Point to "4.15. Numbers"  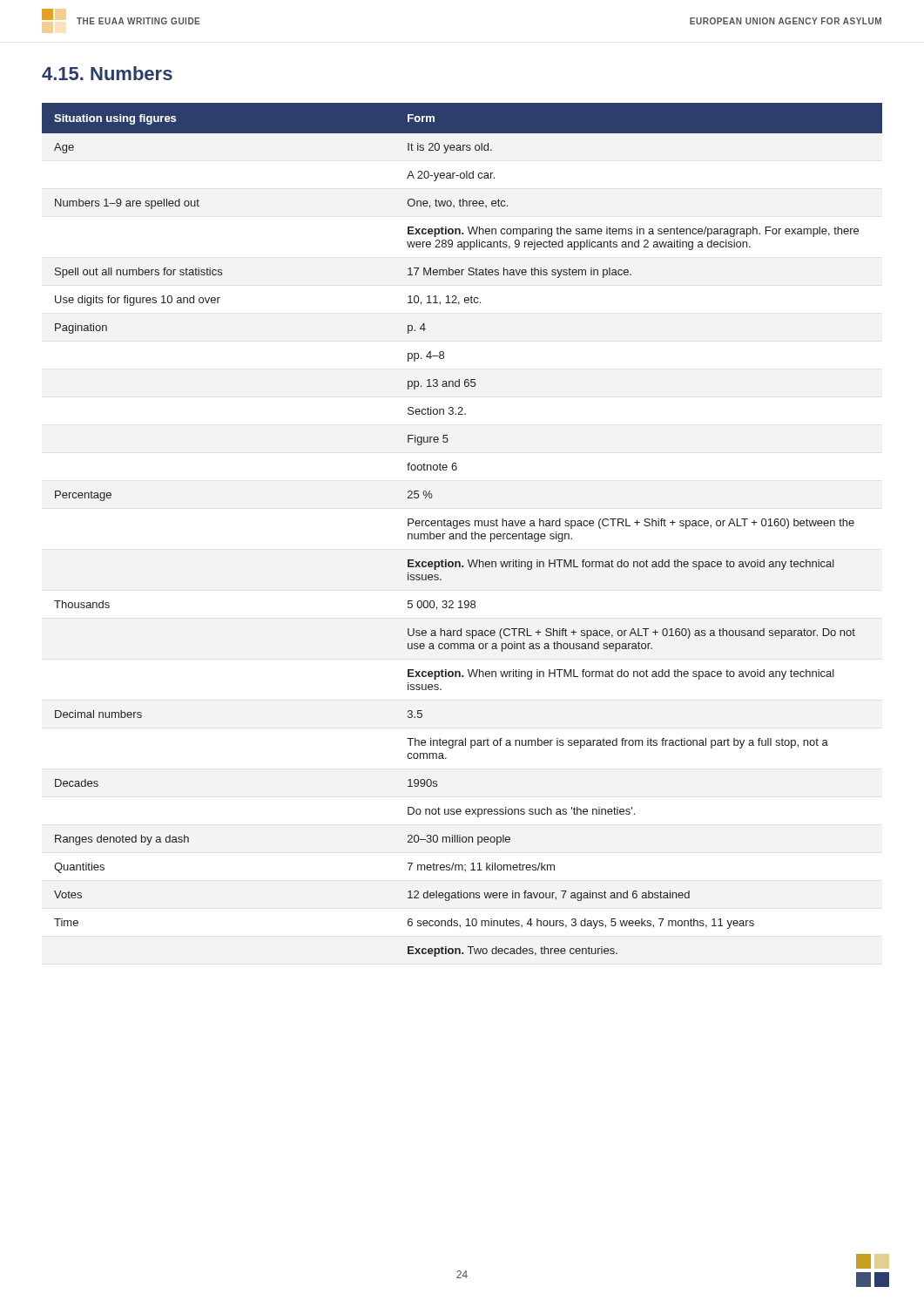(107, 74)
